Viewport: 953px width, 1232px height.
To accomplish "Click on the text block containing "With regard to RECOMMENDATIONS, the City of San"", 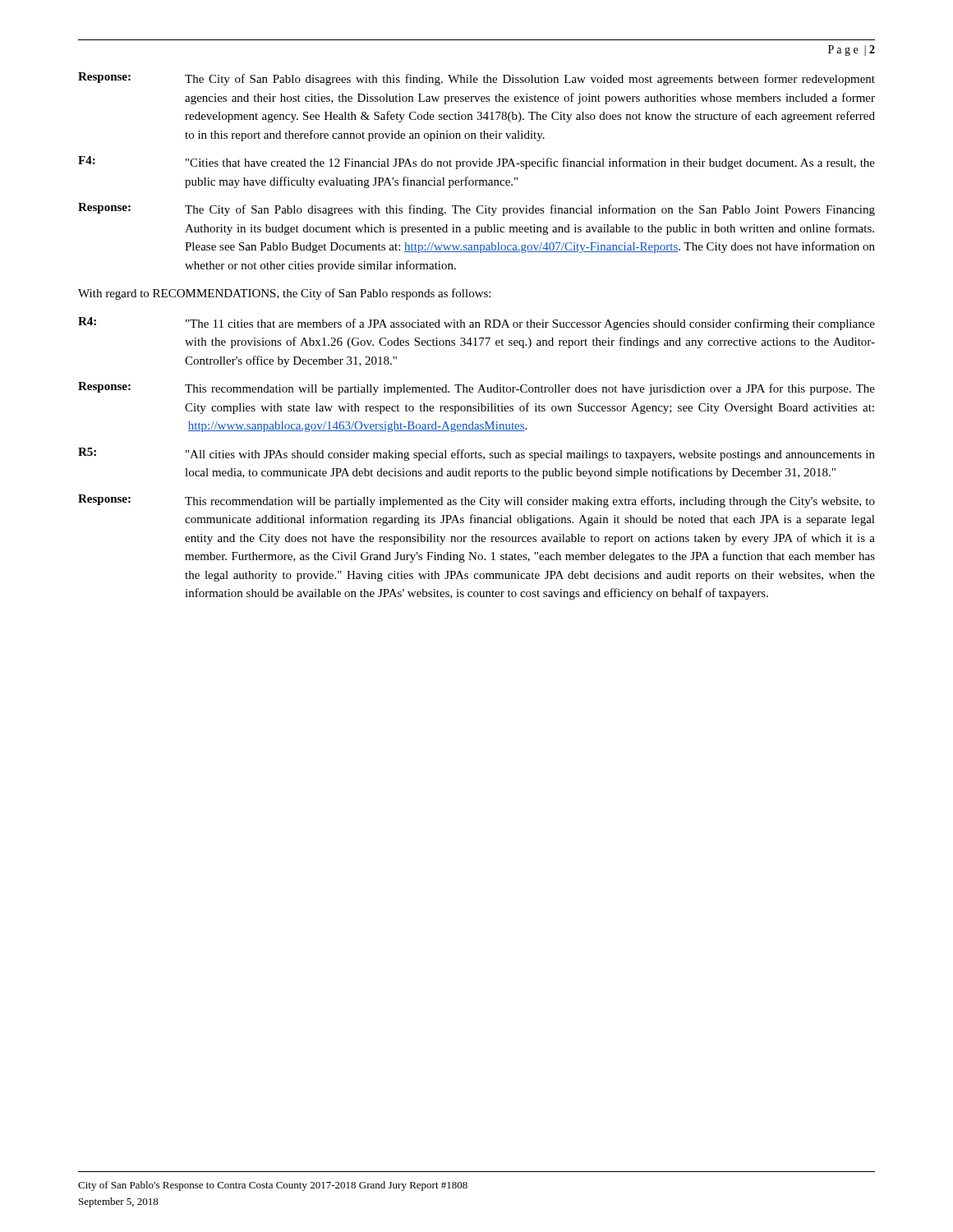I will coord(285,293).
